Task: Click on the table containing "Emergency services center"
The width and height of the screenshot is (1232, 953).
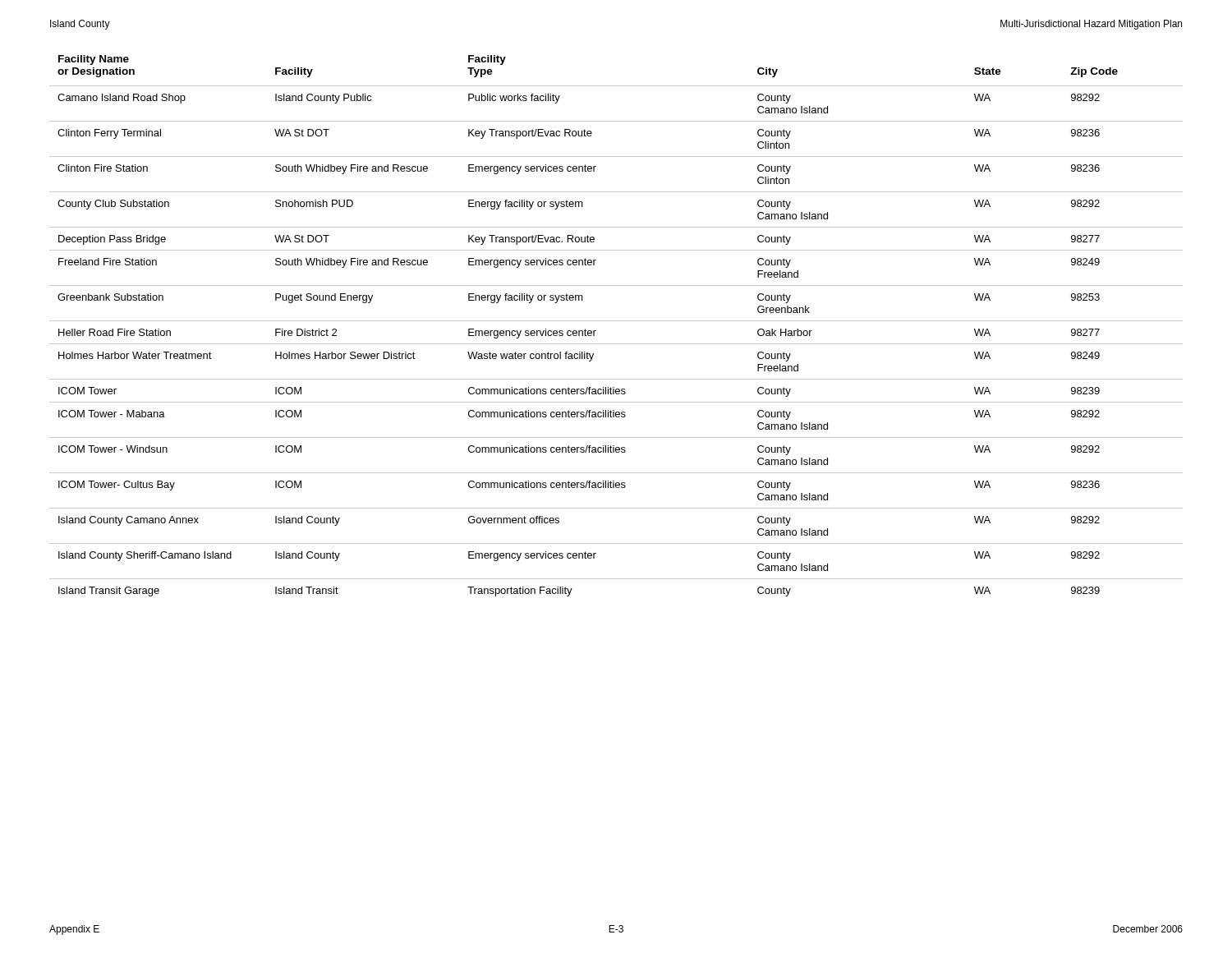Action: 616,324
